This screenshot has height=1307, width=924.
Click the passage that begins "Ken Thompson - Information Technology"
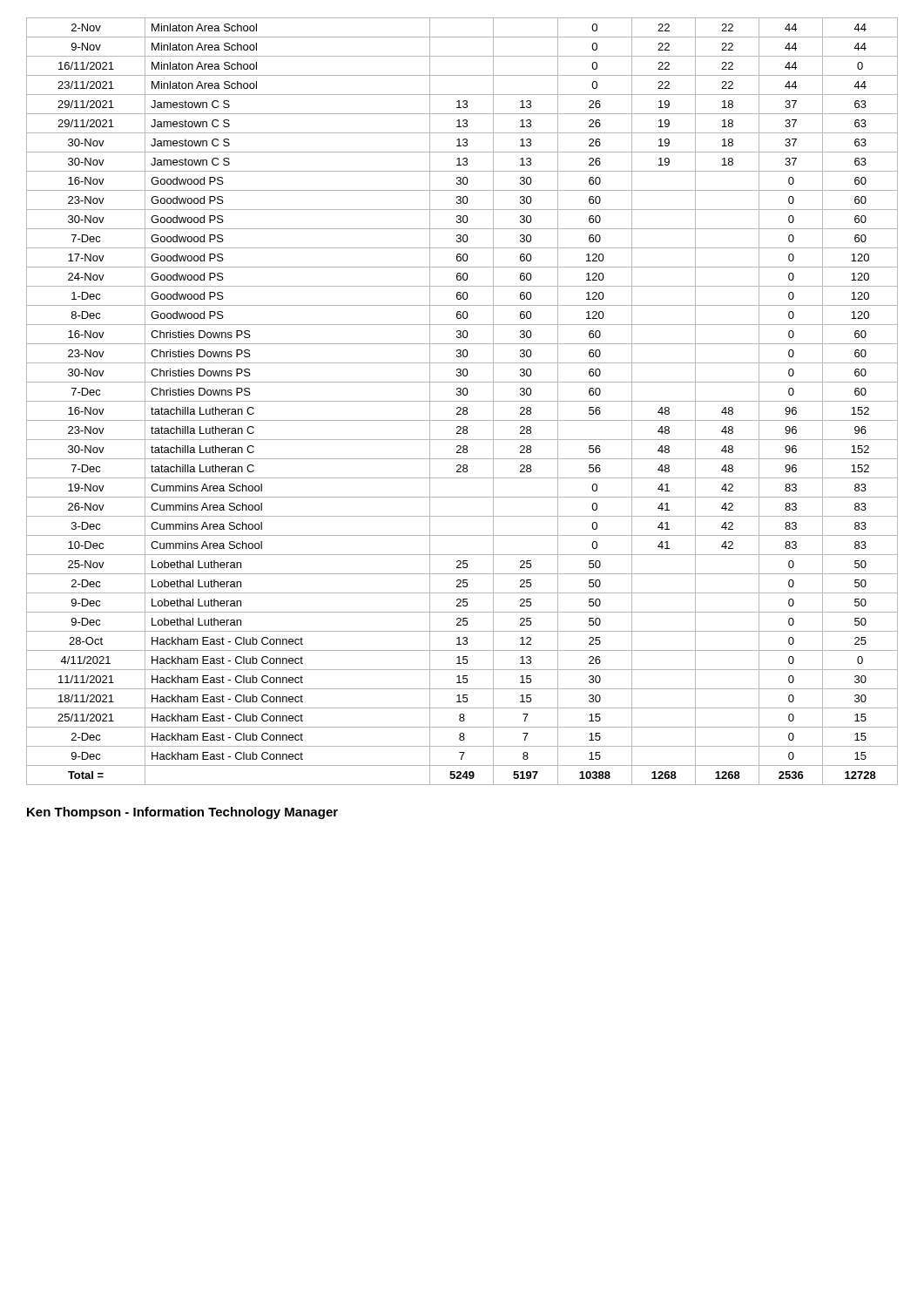(182, 812)
